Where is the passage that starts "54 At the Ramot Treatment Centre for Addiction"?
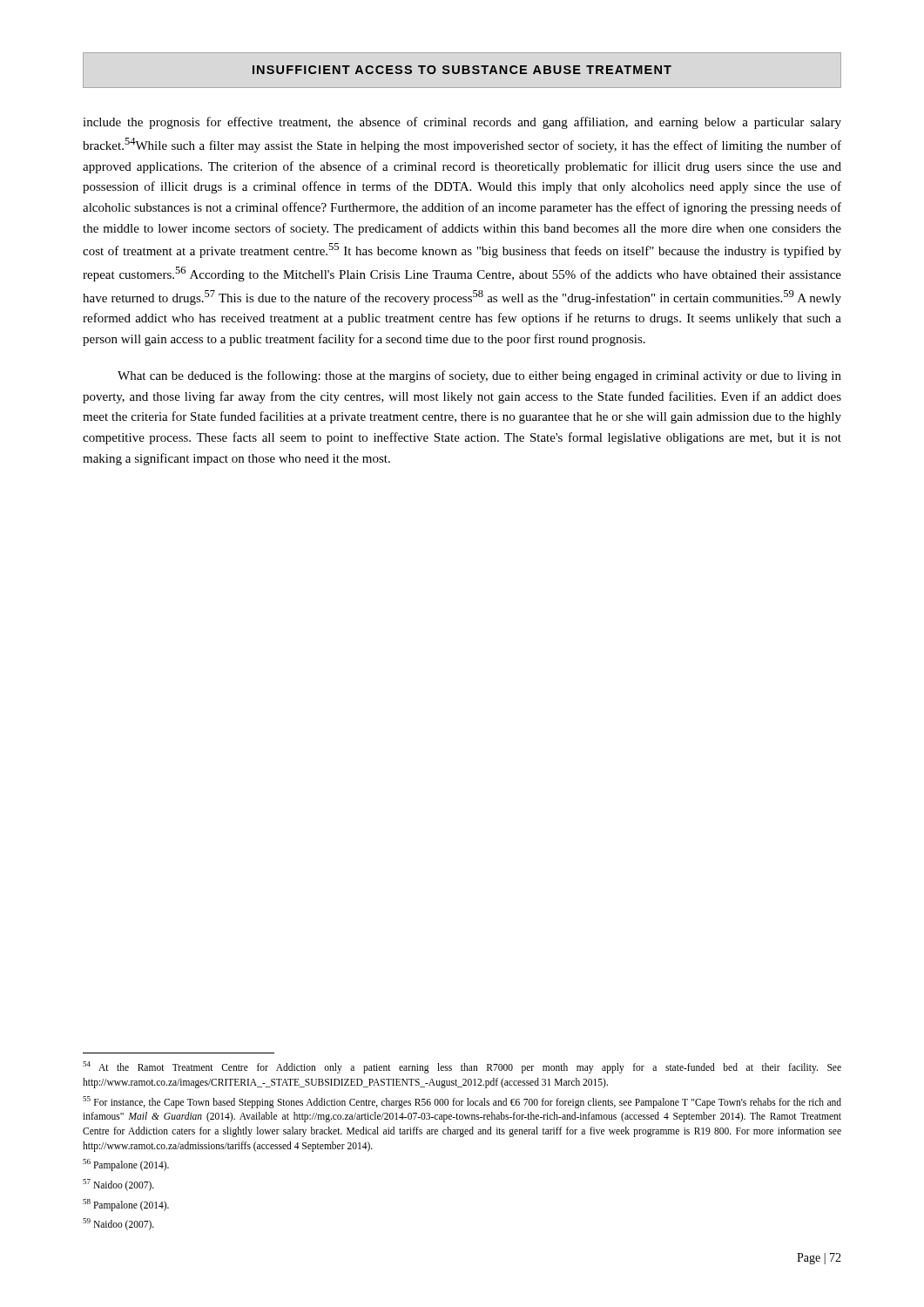The height and width of the screenshot is (1307, 924). click(462, 1074)
